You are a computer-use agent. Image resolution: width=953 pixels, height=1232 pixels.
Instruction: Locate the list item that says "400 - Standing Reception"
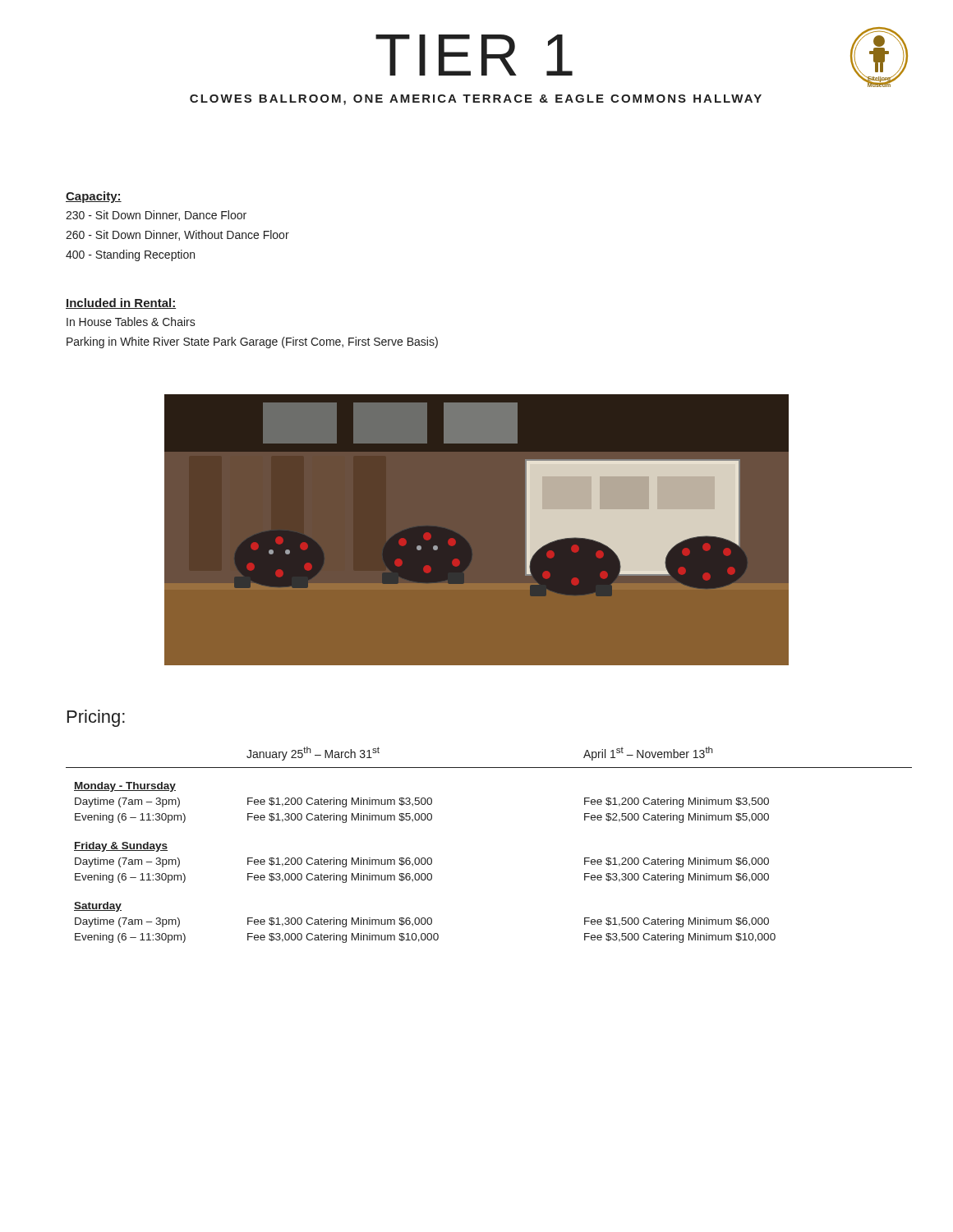tap(131, 254)
